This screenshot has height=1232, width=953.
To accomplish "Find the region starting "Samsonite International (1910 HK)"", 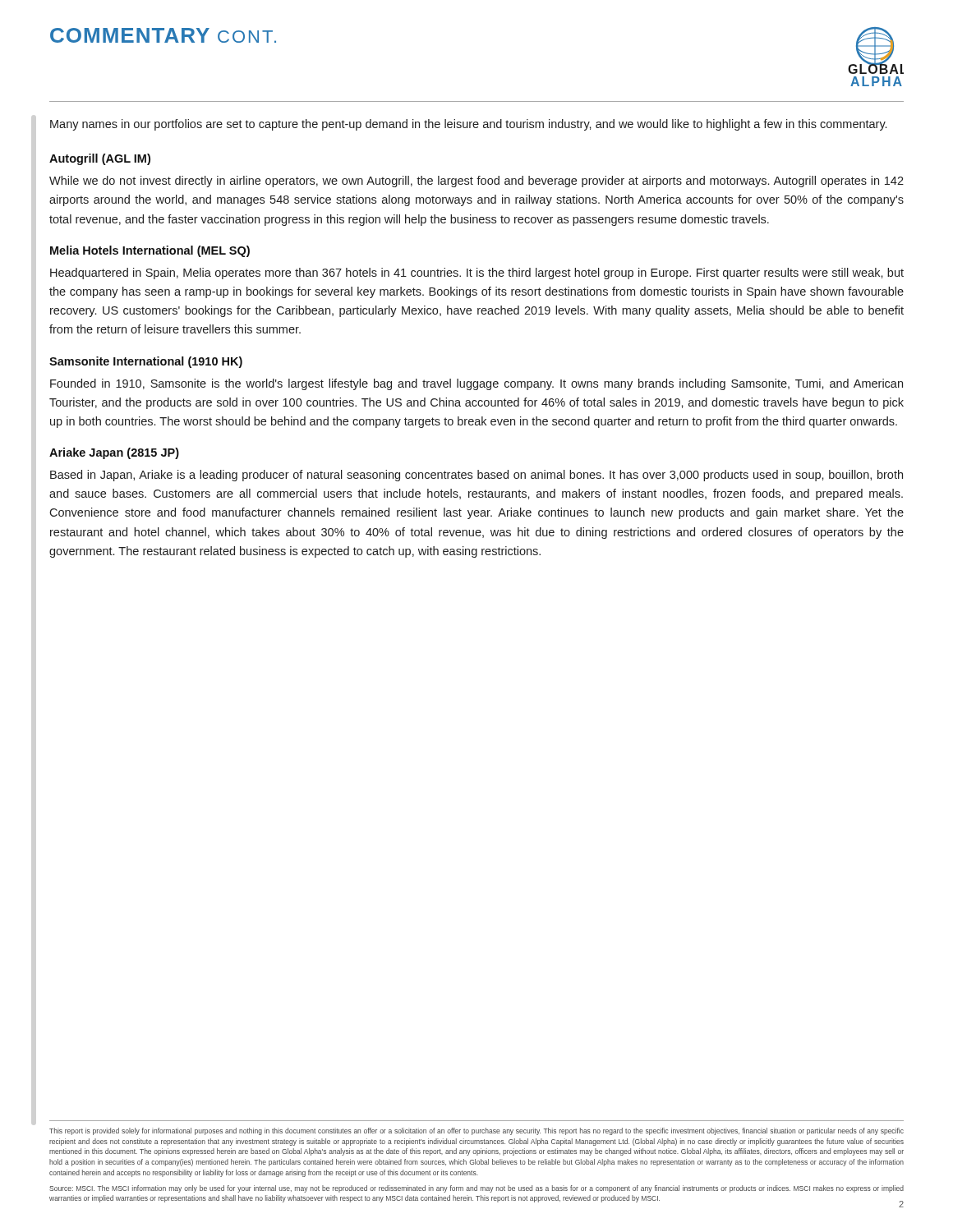I will click(x=146, y=361).
